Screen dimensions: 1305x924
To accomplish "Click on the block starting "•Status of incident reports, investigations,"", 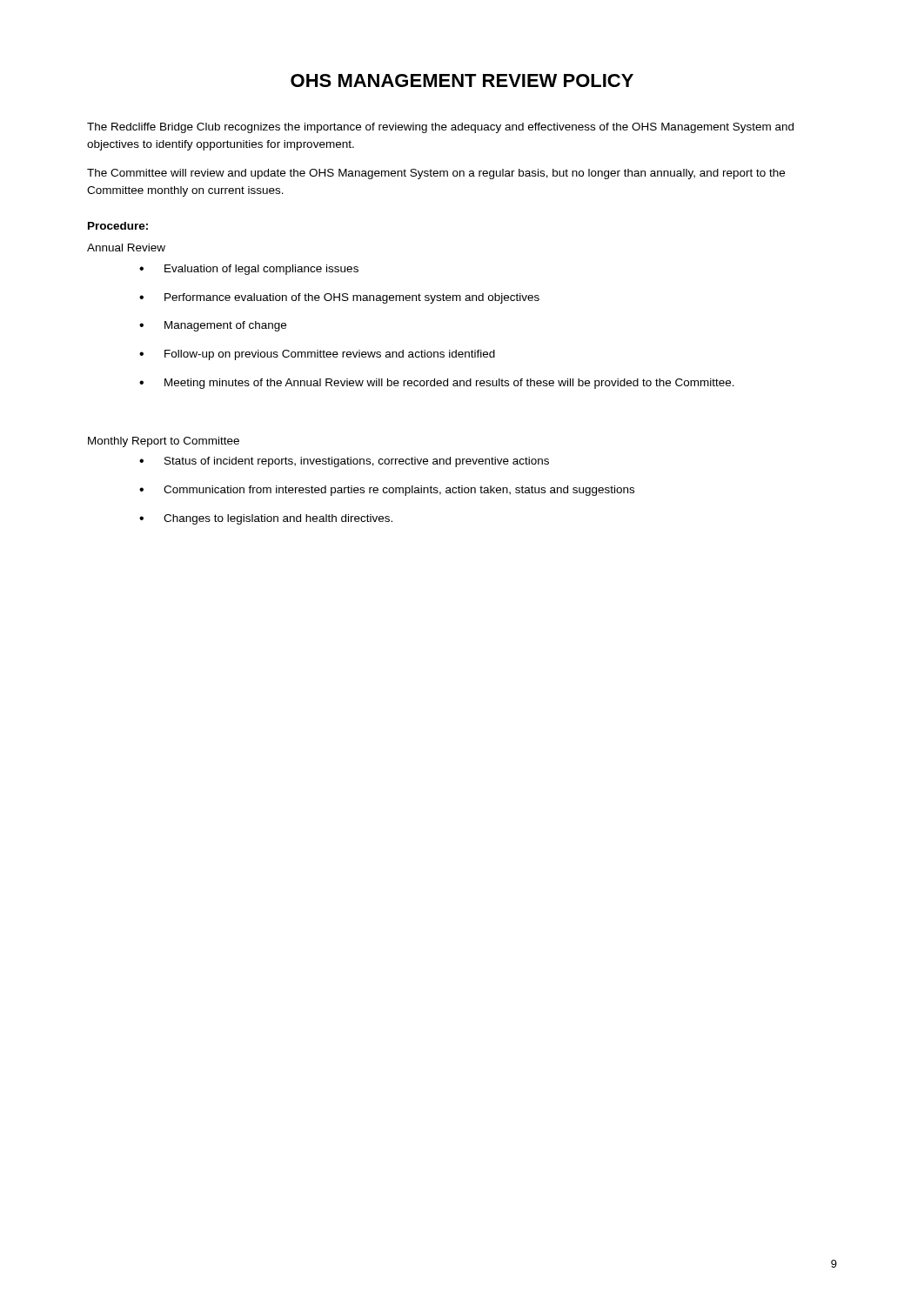I will click(x=344, y=462).
